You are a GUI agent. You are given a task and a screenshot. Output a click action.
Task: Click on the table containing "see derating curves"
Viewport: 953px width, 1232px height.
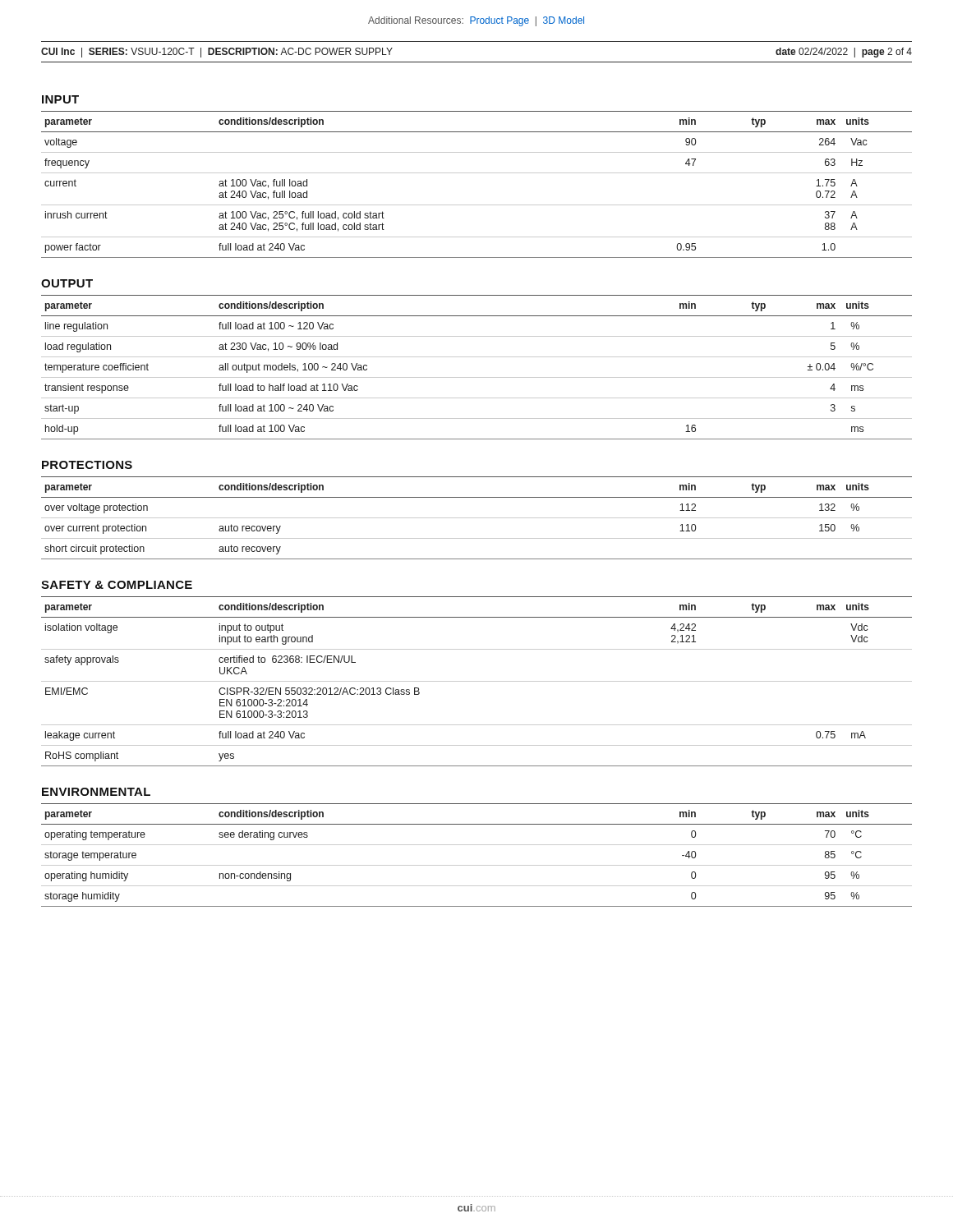pos(476,855)
